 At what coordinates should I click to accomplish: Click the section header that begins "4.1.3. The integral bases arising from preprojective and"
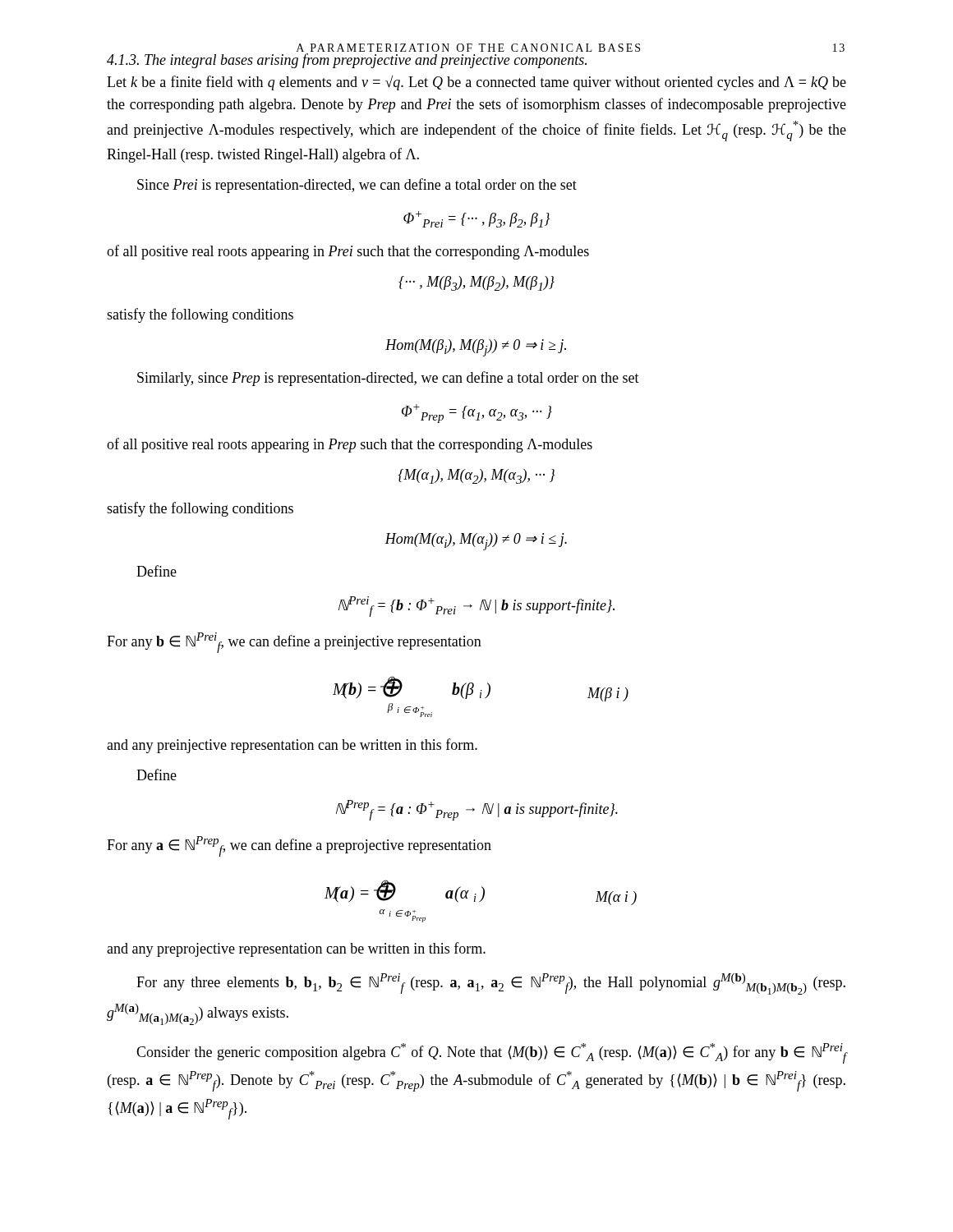[476, 108]
